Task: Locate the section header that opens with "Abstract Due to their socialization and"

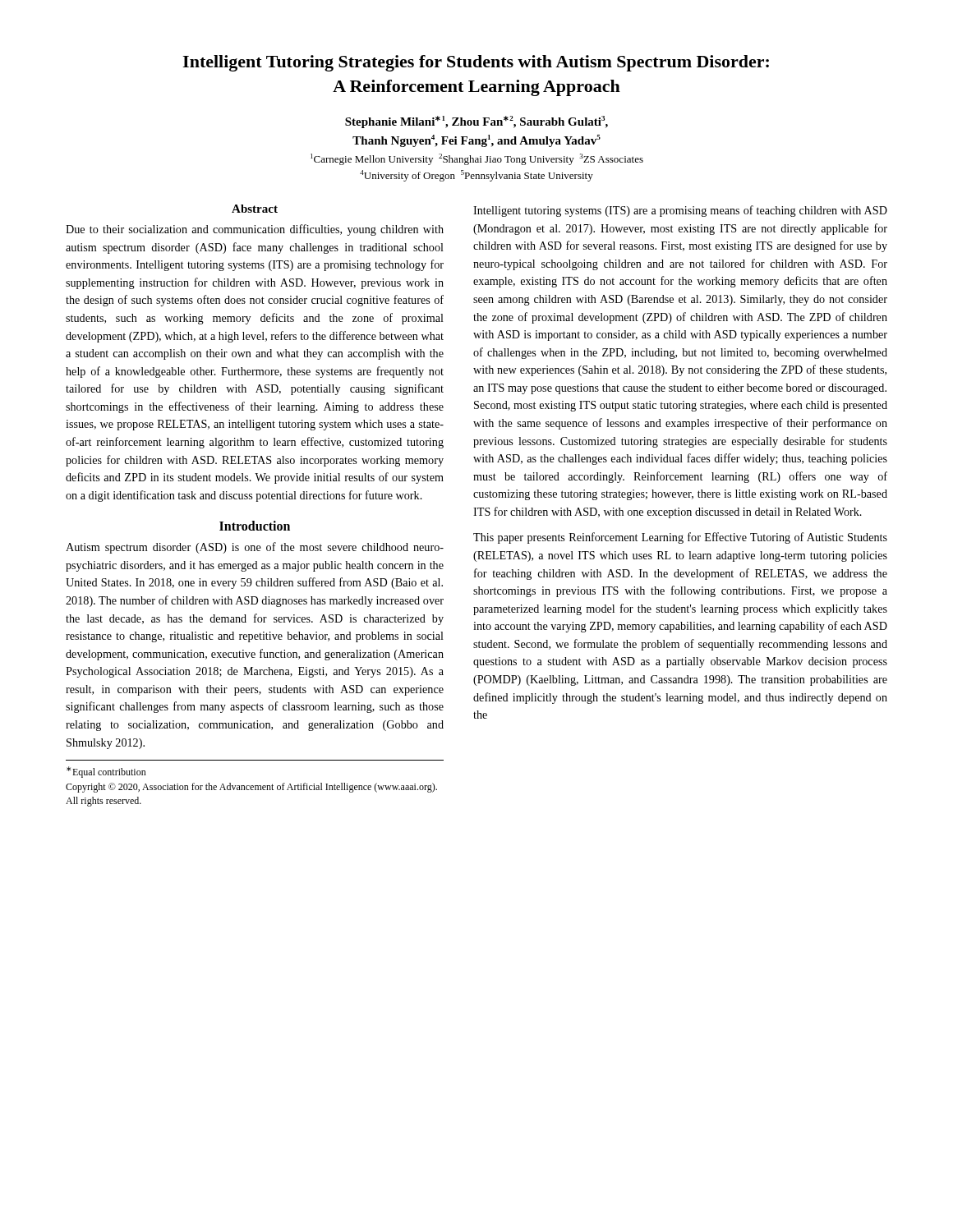Action: (x=255, y=353)
